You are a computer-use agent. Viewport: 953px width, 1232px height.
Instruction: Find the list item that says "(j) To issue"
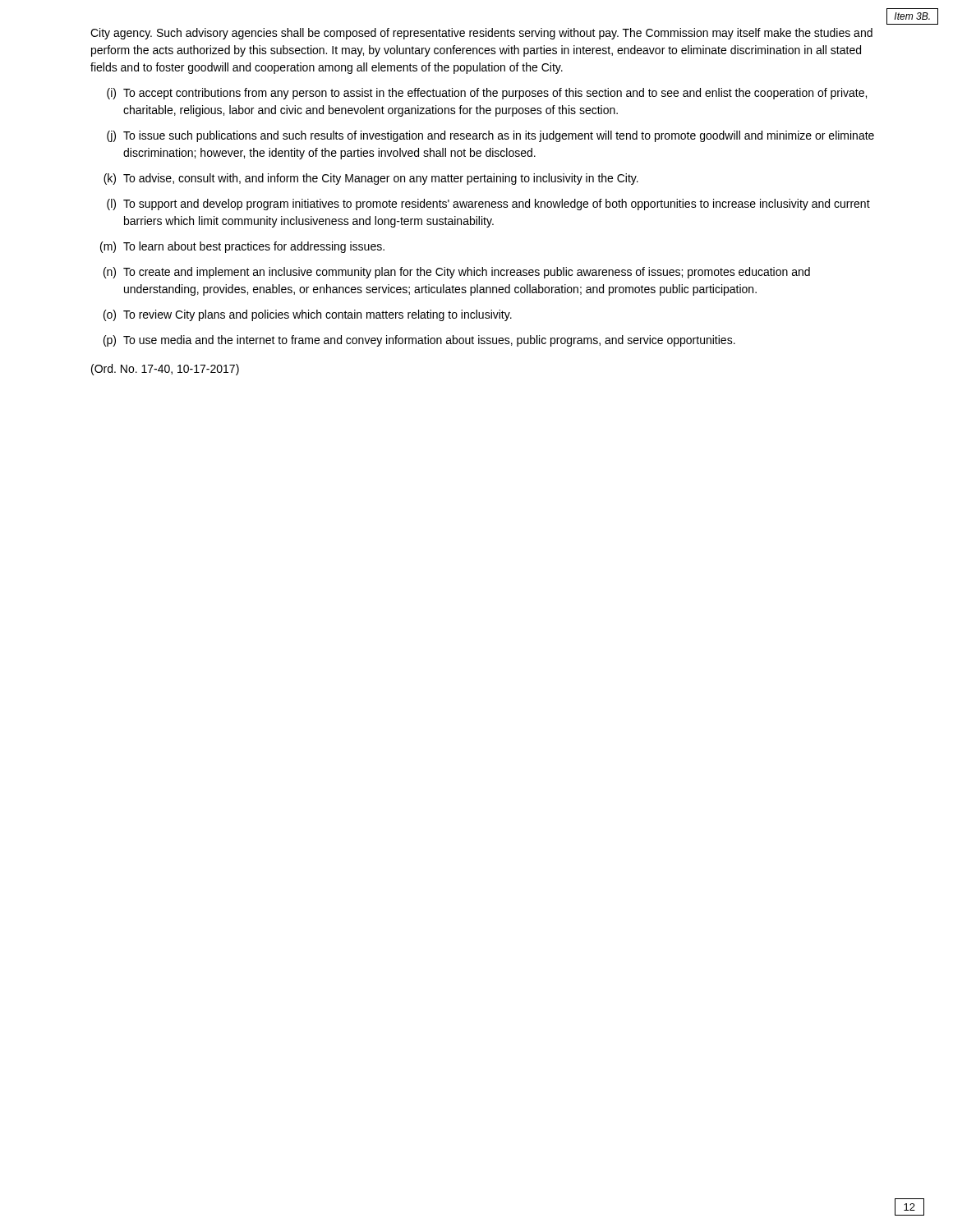pos(489,145)
